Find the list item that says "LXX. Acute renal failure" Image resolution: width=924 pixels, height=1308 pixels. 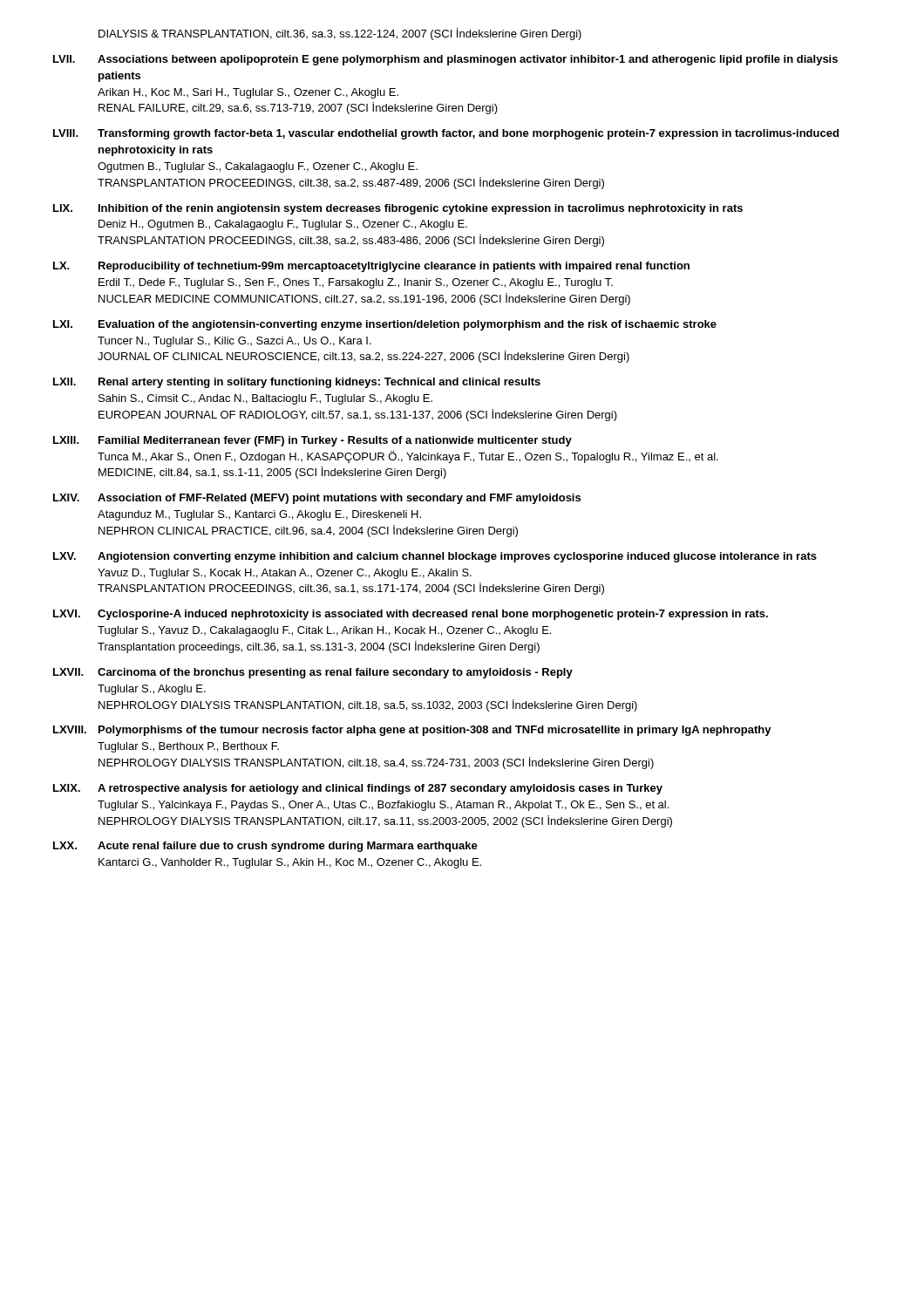coord(462,855)
